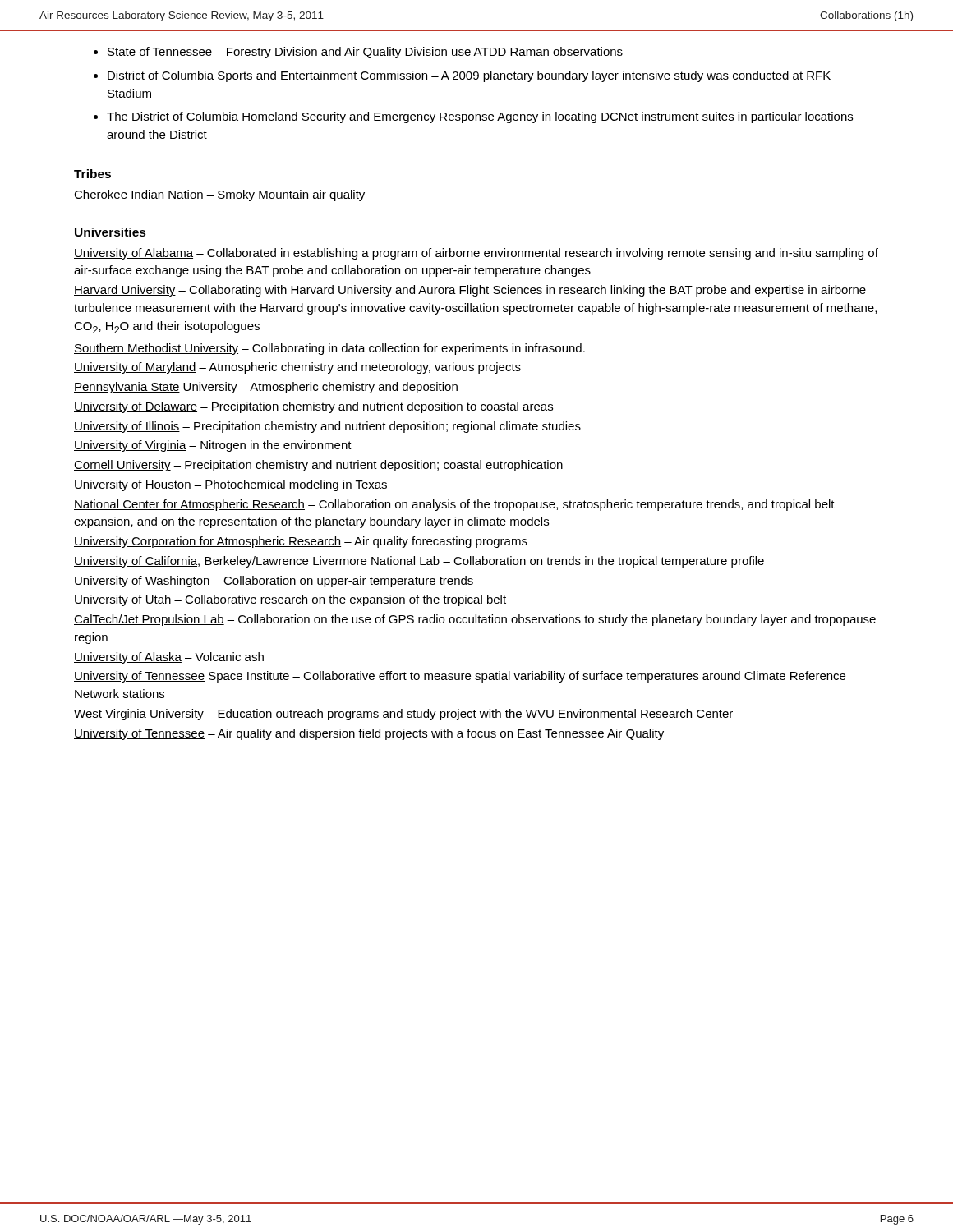Navigate to the region starting "University of Washington – Collaboration"
This screenshot has width=953, height=1232.
(274, 580)
